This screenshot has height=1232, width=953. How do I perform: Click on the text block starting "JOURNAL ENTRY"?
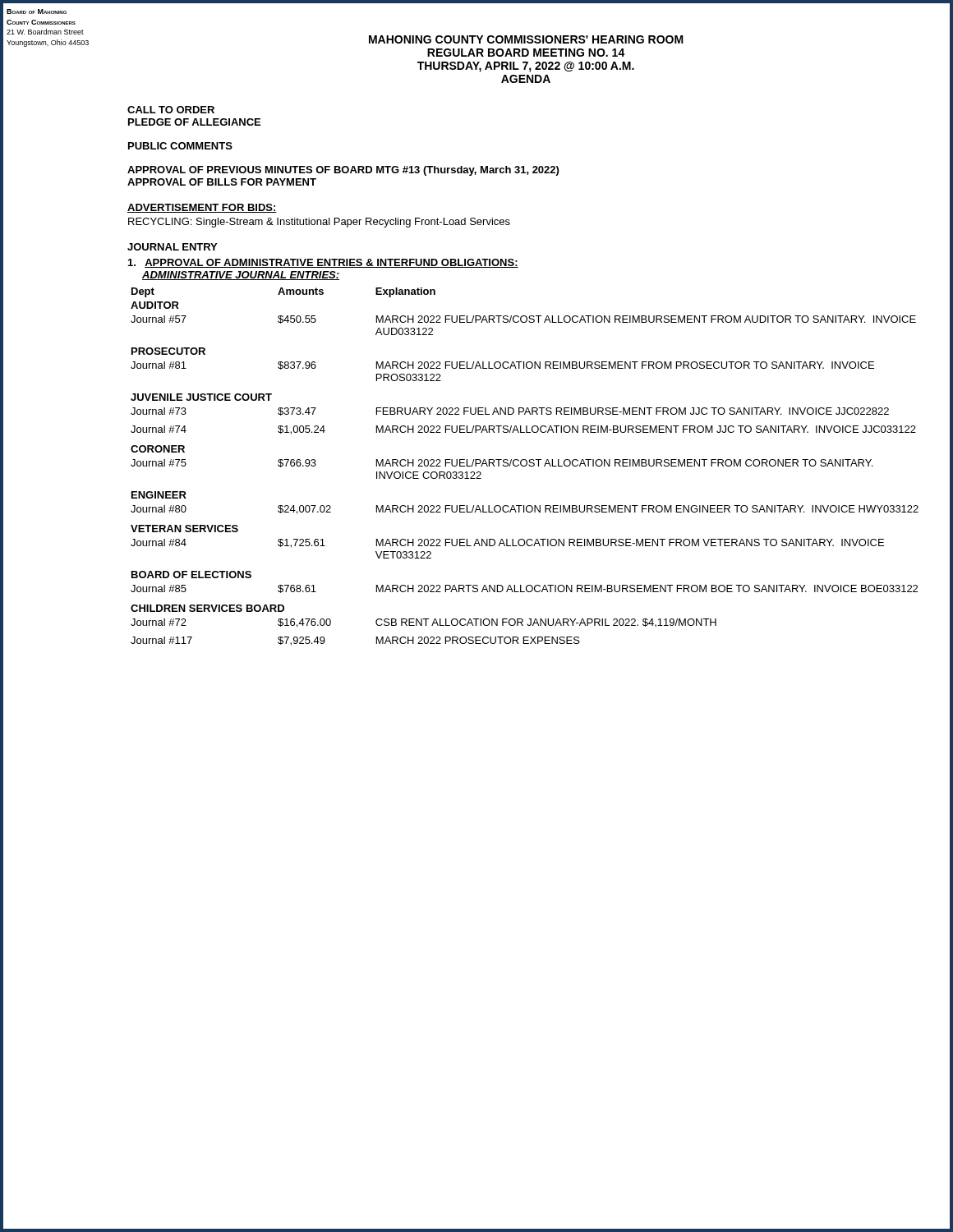pos(172,247)
